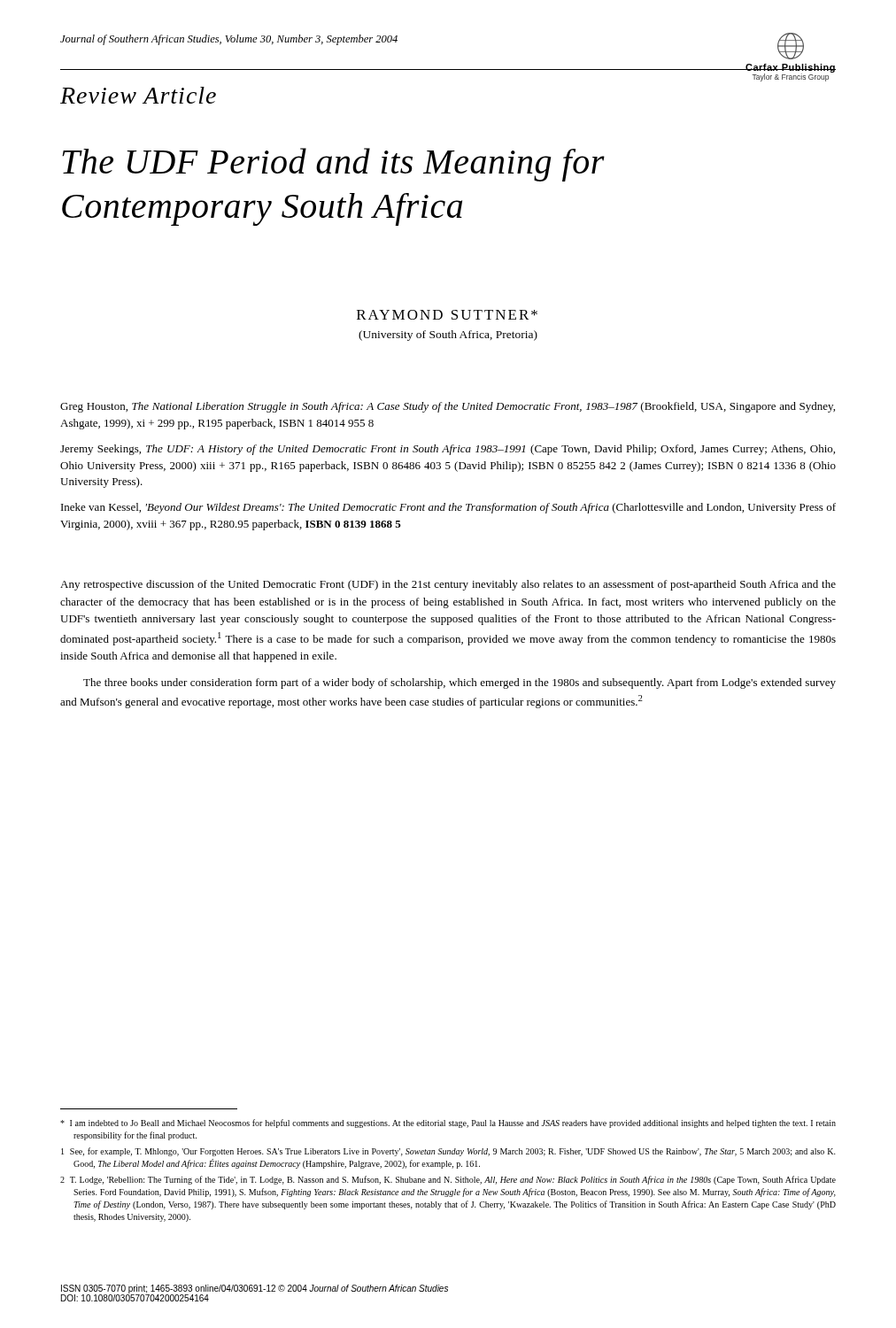The image size is (896, 1328).
Task: Click where it says "Review Article"
Action: tap(139, 95)
